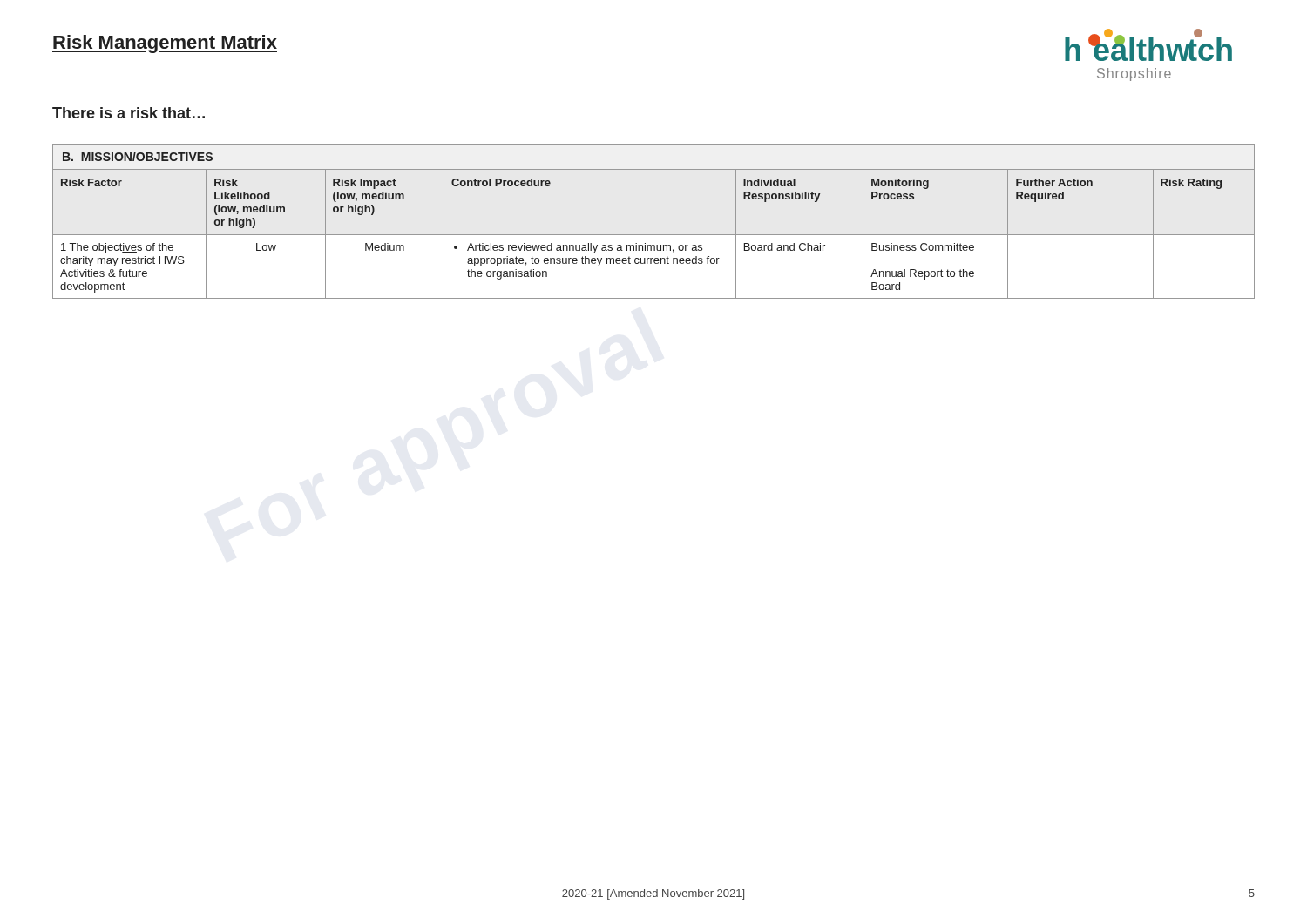Select the table that reads "Articles reviewed annually as"
Screen dimensions: 924x1307
[x=654, y=221]
